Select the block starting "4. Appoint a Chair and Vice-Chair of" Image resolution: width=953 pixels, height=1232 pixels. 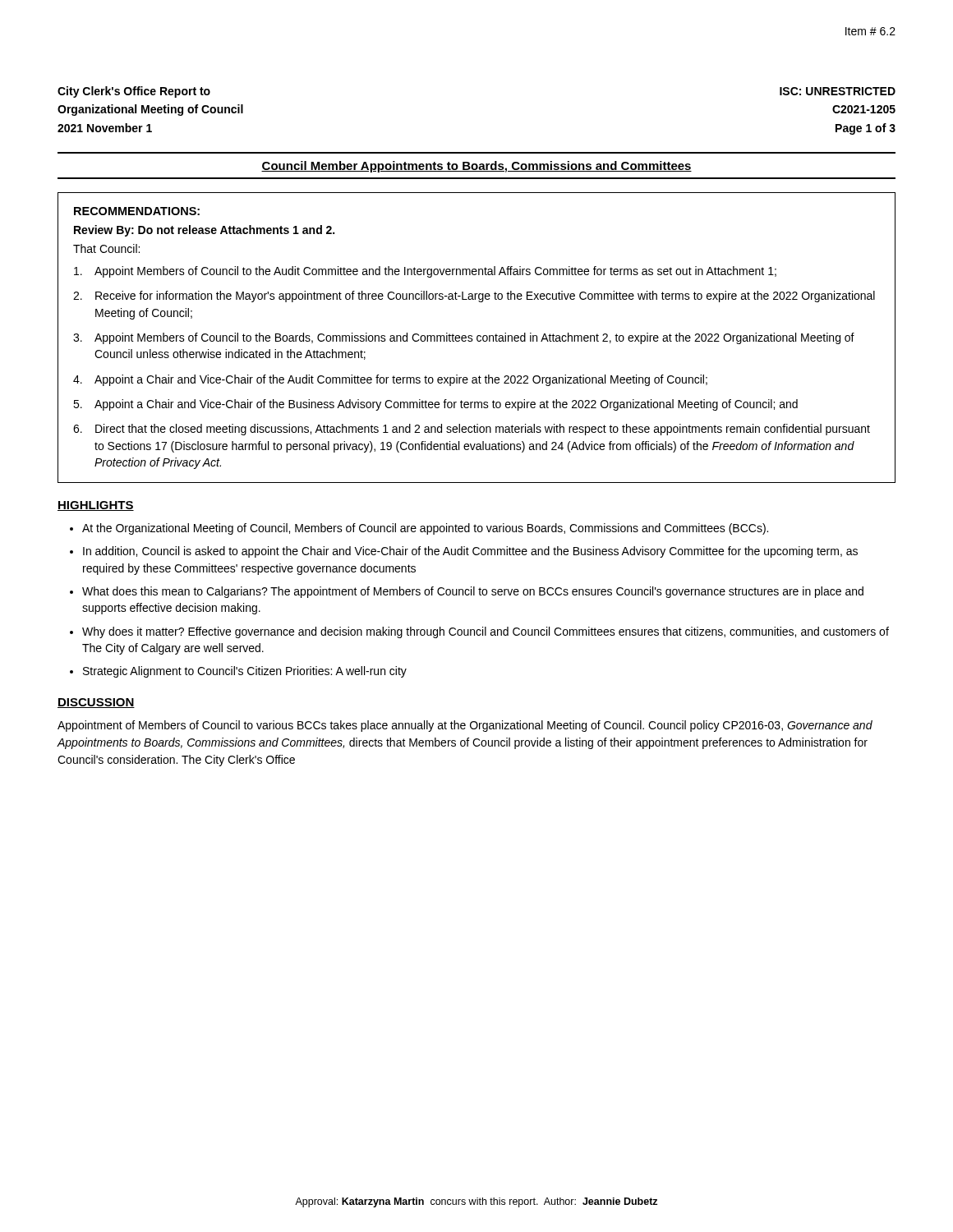391,379
